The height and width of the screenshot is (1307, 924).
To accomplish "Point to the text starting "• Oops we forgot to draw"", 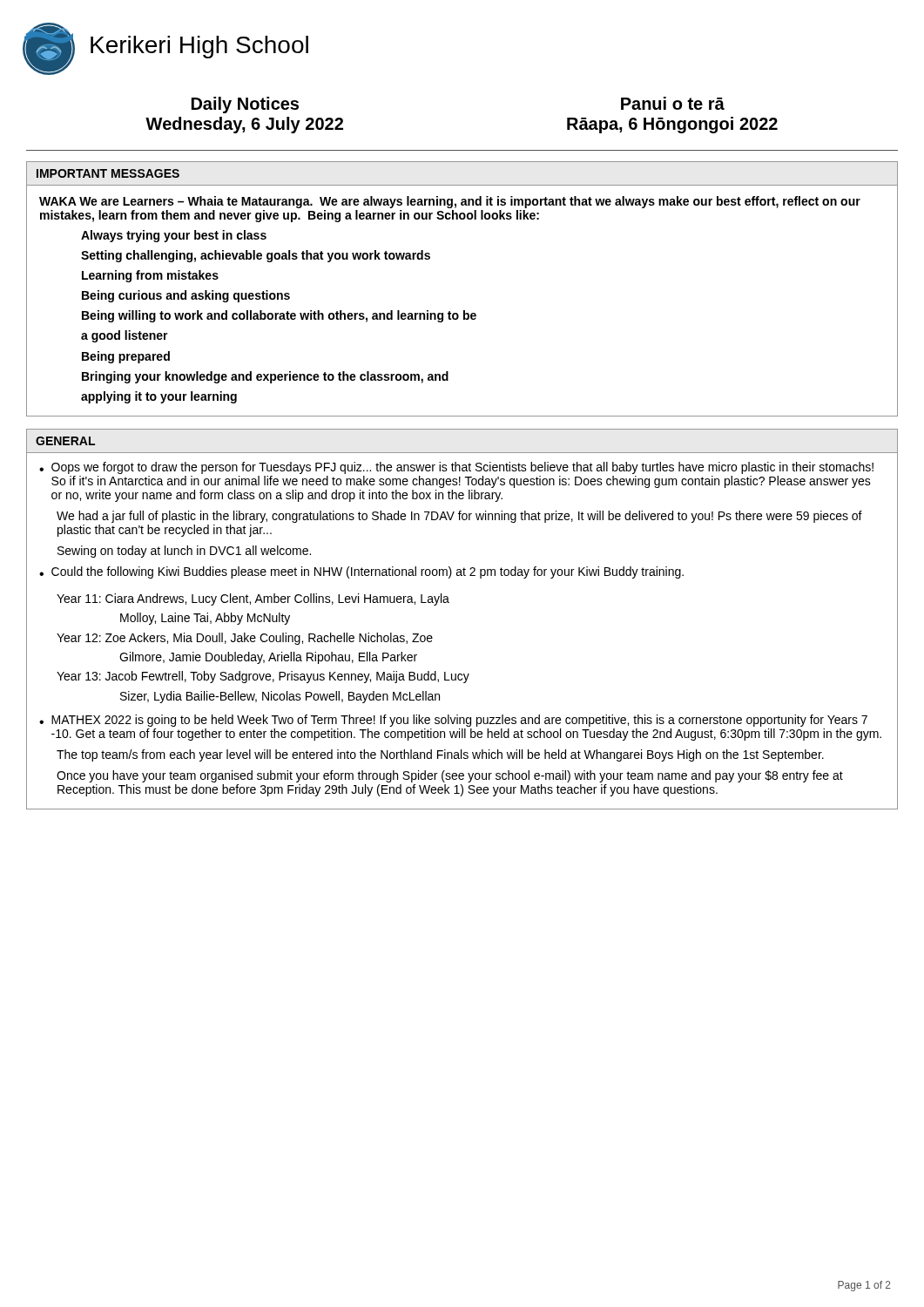I will pyautogui.click(x=462, y=481).
